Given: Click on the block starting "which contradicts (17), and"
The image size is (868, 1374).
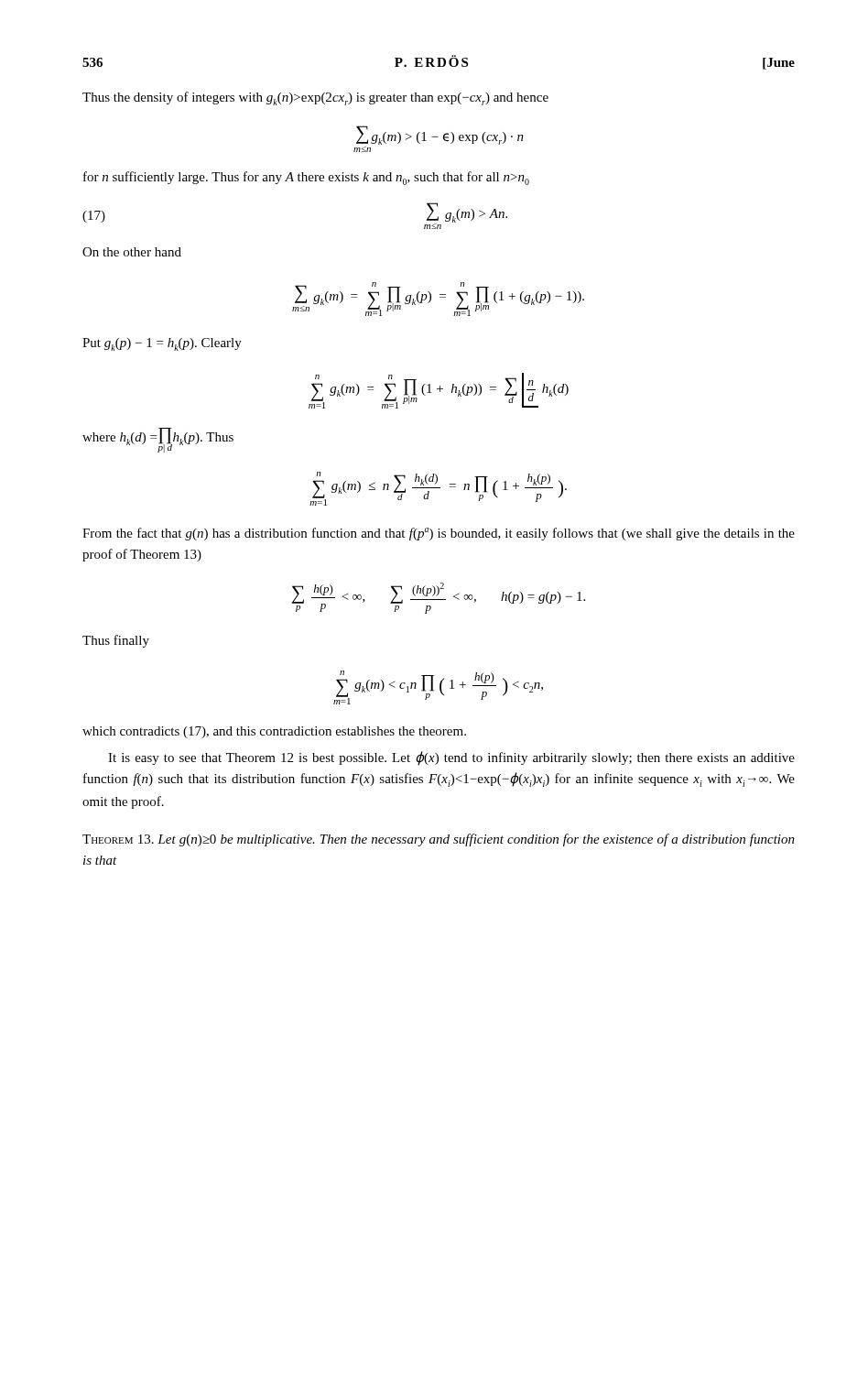Looking at the screenshot, I should tap(275, 731).
